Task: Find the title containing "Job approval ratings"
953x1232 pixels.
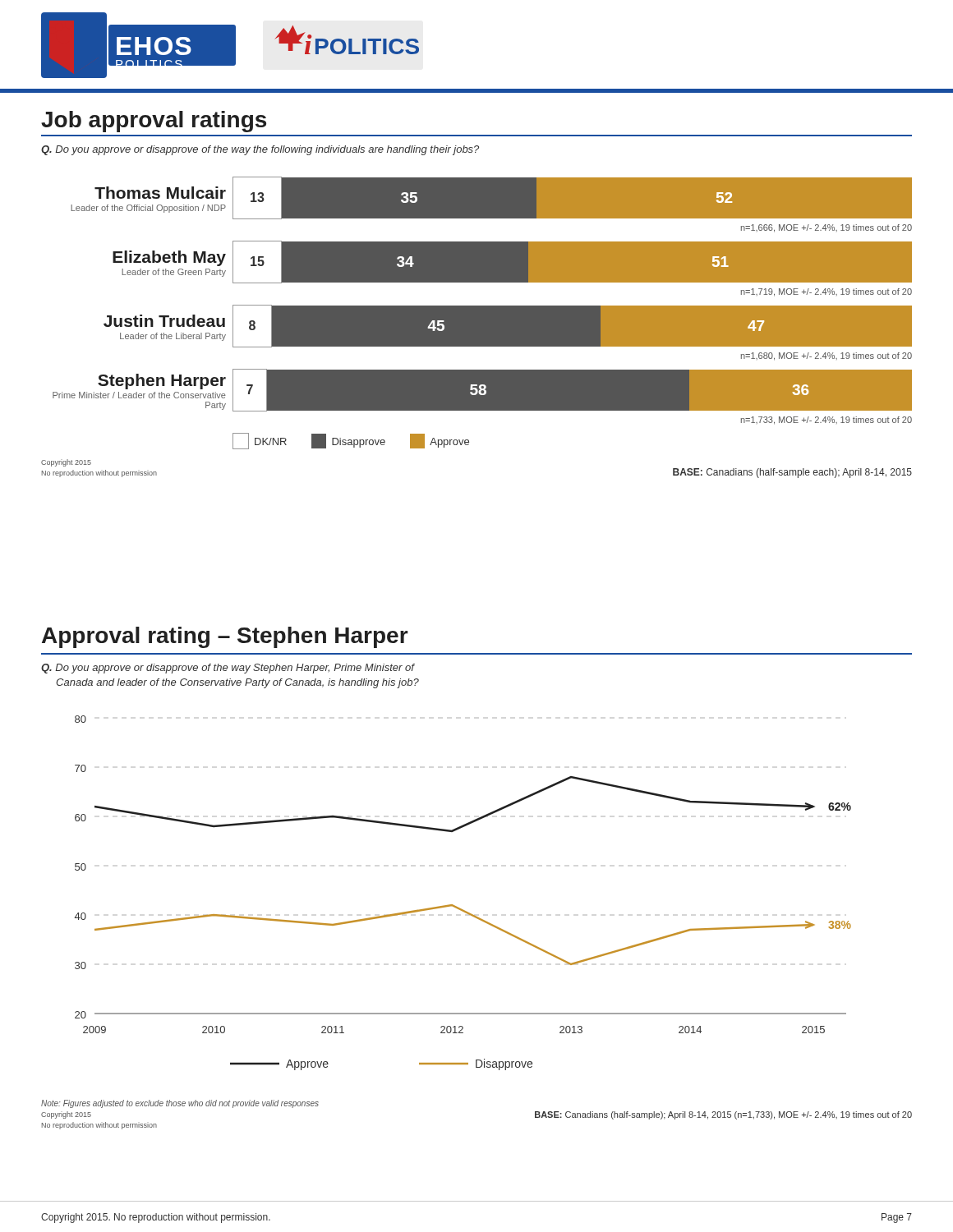Action: pyautogui.click(x=154, y=120)
